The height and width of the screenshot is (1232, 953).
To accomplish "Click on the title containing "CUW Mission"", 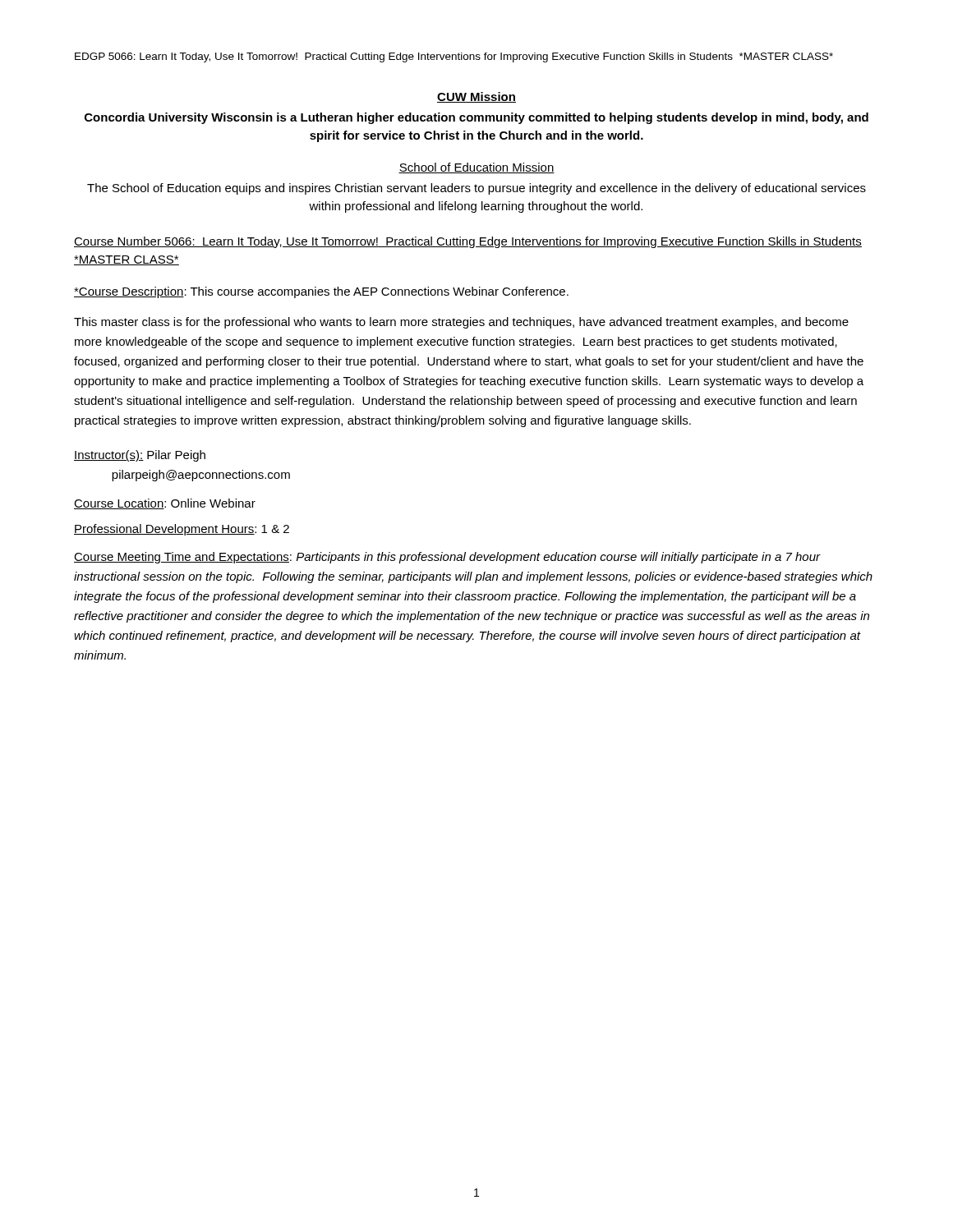I will point(476,96).
